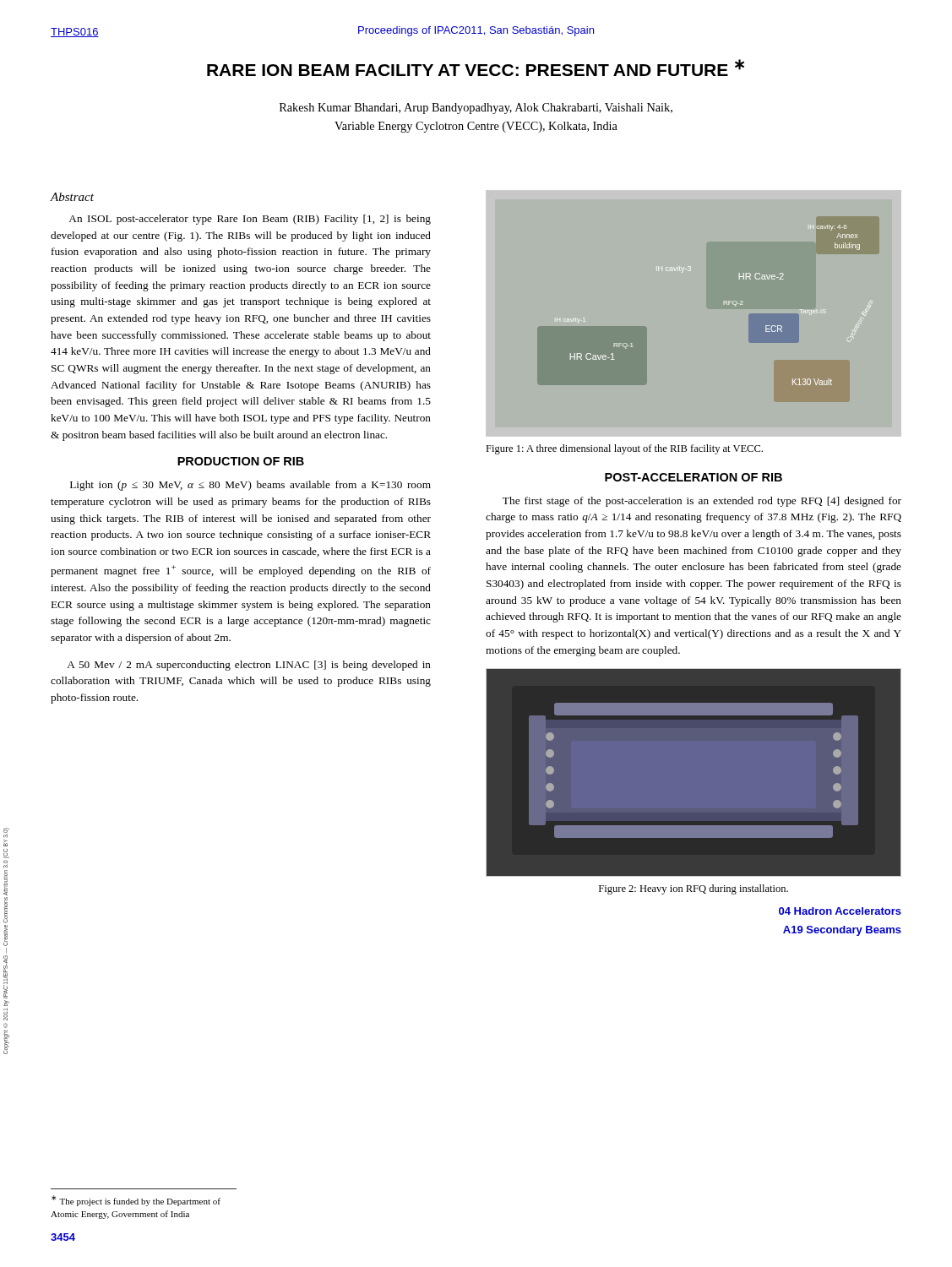The image size is (952, 1267).
Task: Locate the text block that says "Light ion (p ≤ 30"
Action: click(x=241, y=561)
